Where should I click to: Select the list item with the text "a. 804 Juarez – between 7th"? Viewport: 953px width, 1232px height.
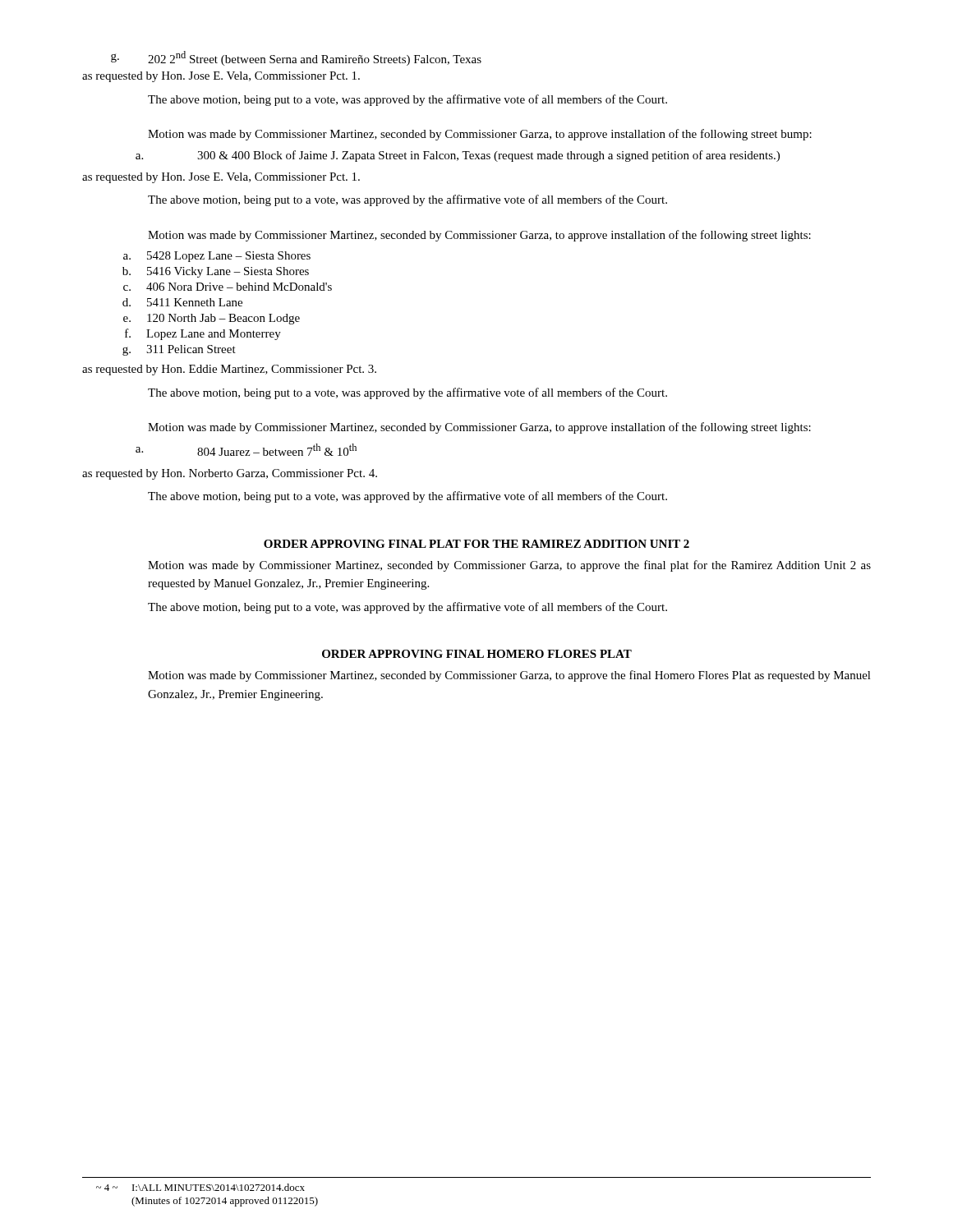[x=246, y=450]
